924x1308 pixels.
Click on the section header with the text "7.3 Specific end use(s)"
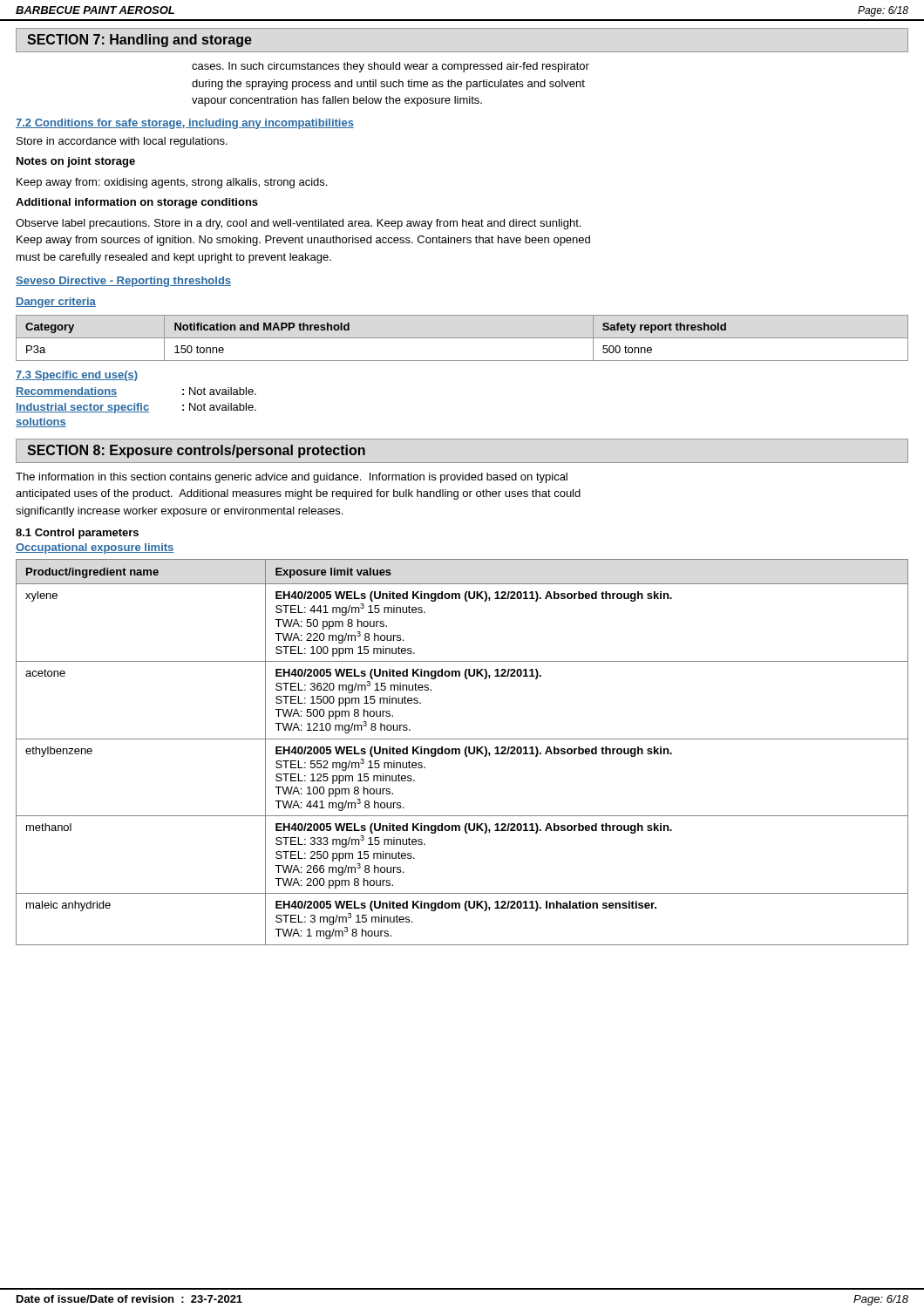coord(77,374)
